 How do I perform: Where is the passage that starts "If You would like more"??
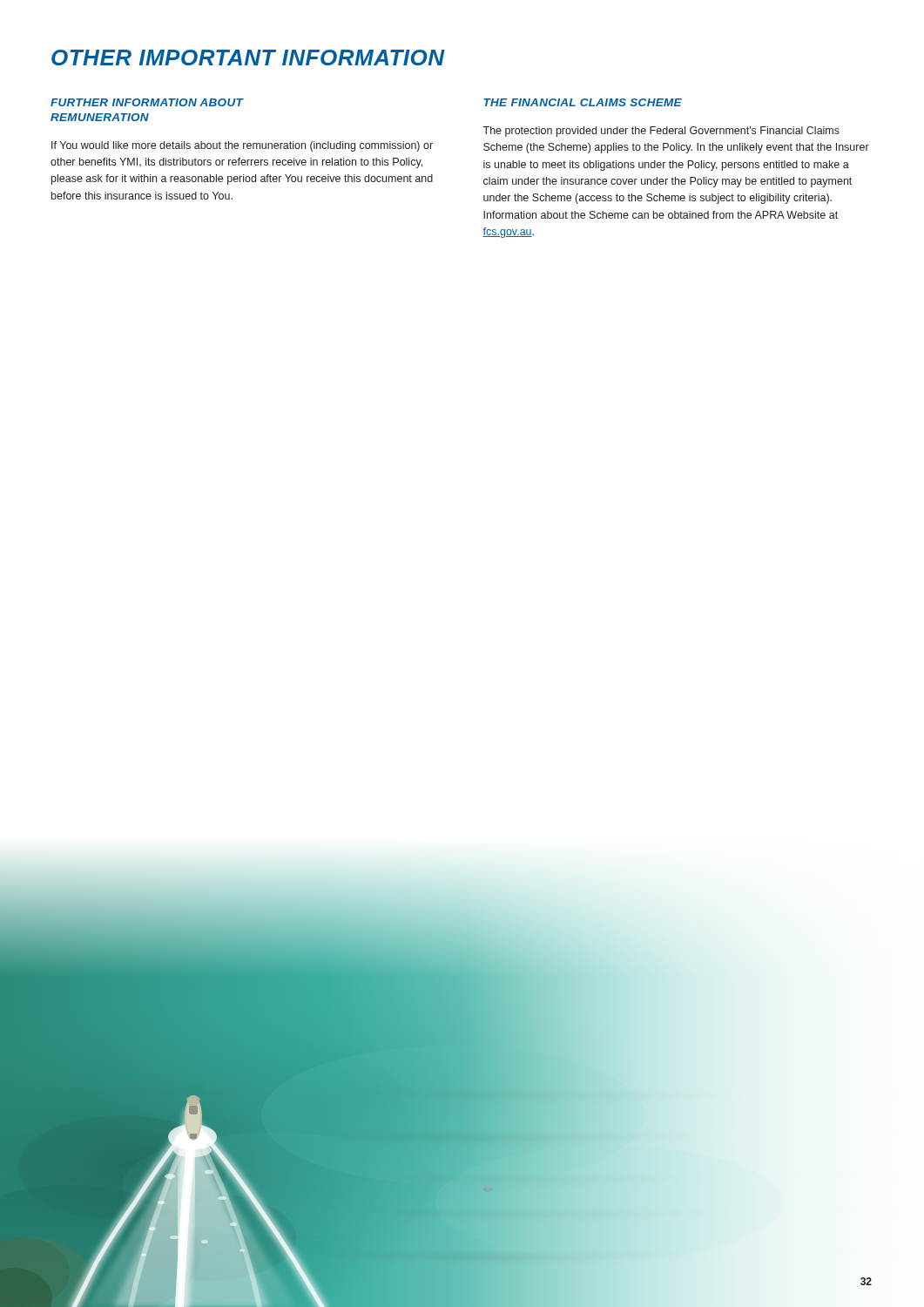tap(246, 171)
